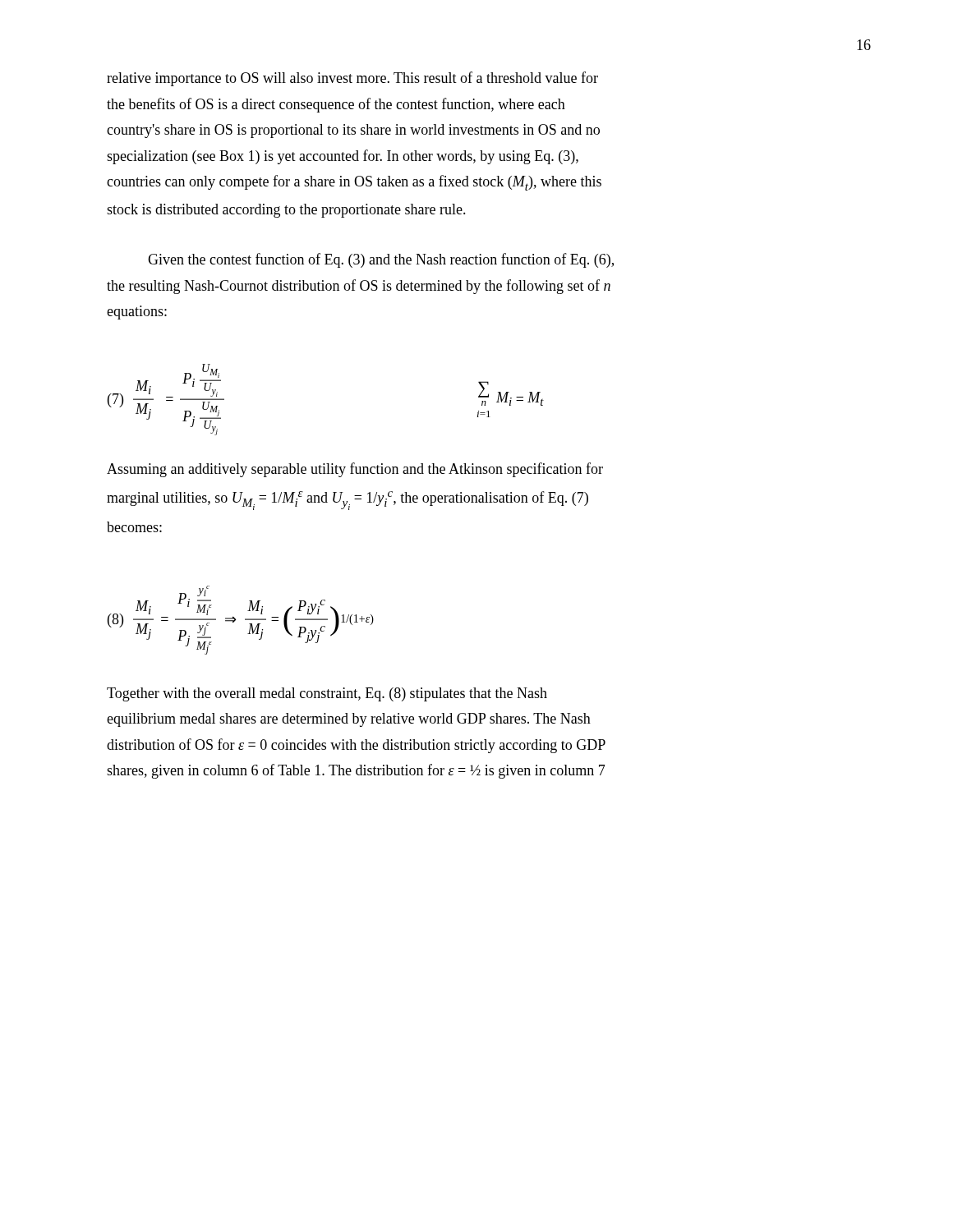Locate the block of text that opens with "the resulting Nash-Cournot distribution of"
Viewport: 953px width, 1232px height.
pos(359,286)
